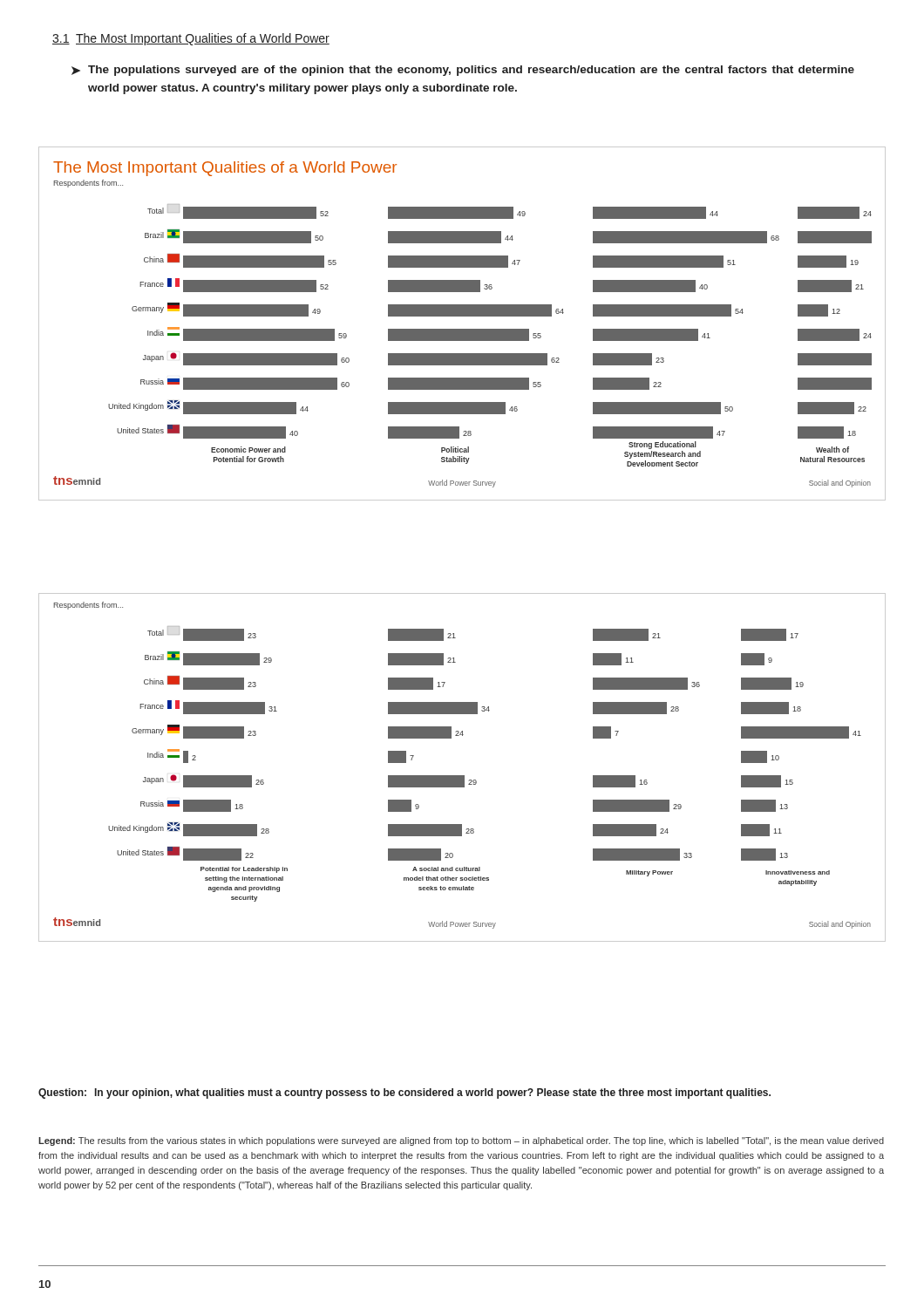The image size is (924, 1308).
Task: Find the passage starting "3.1 The Most Important Qualities of a"
Action: pos(191,38)
